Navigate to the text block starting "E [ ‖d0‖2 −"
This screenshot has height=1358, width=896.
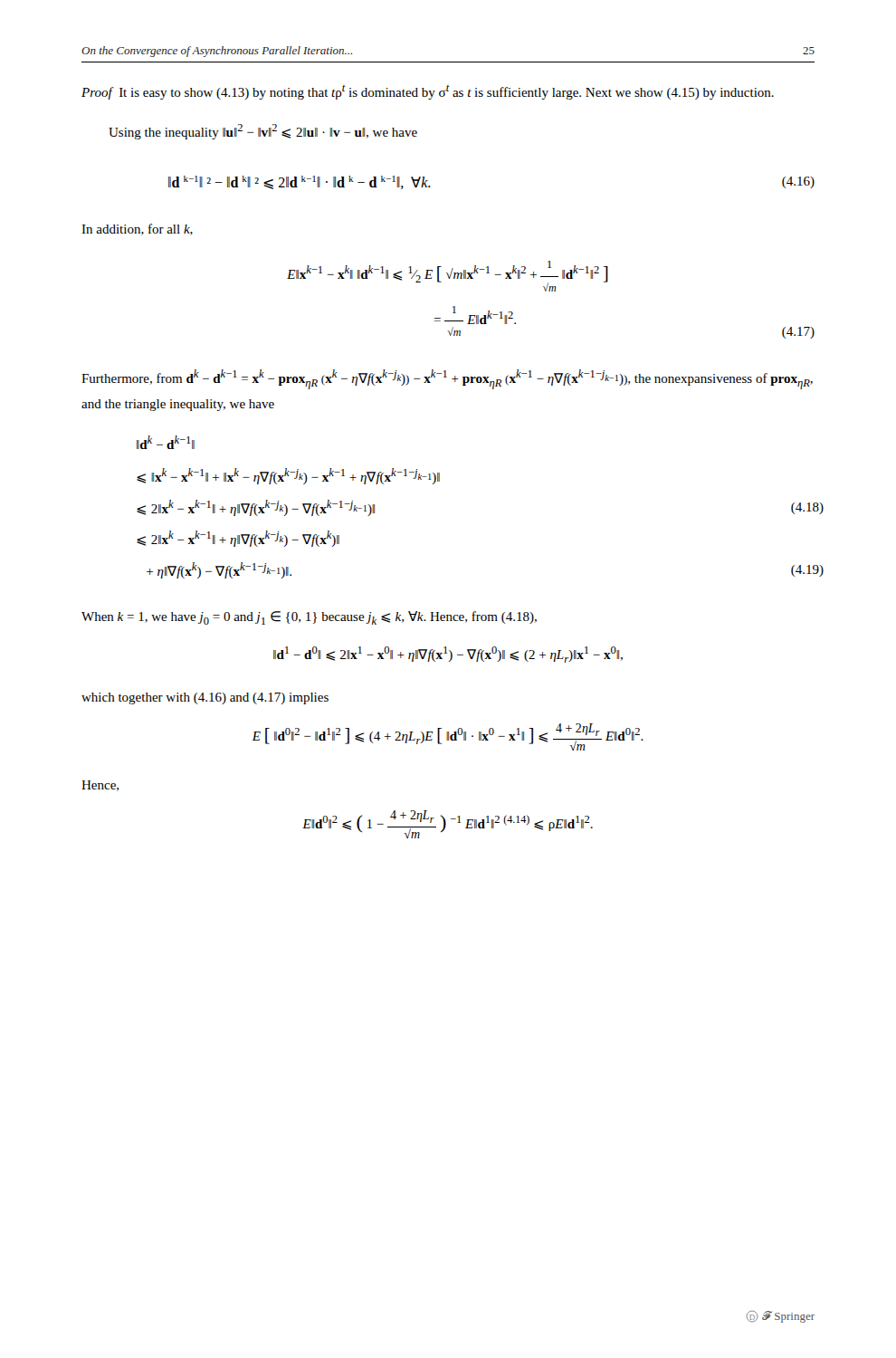tap(448, 737)
